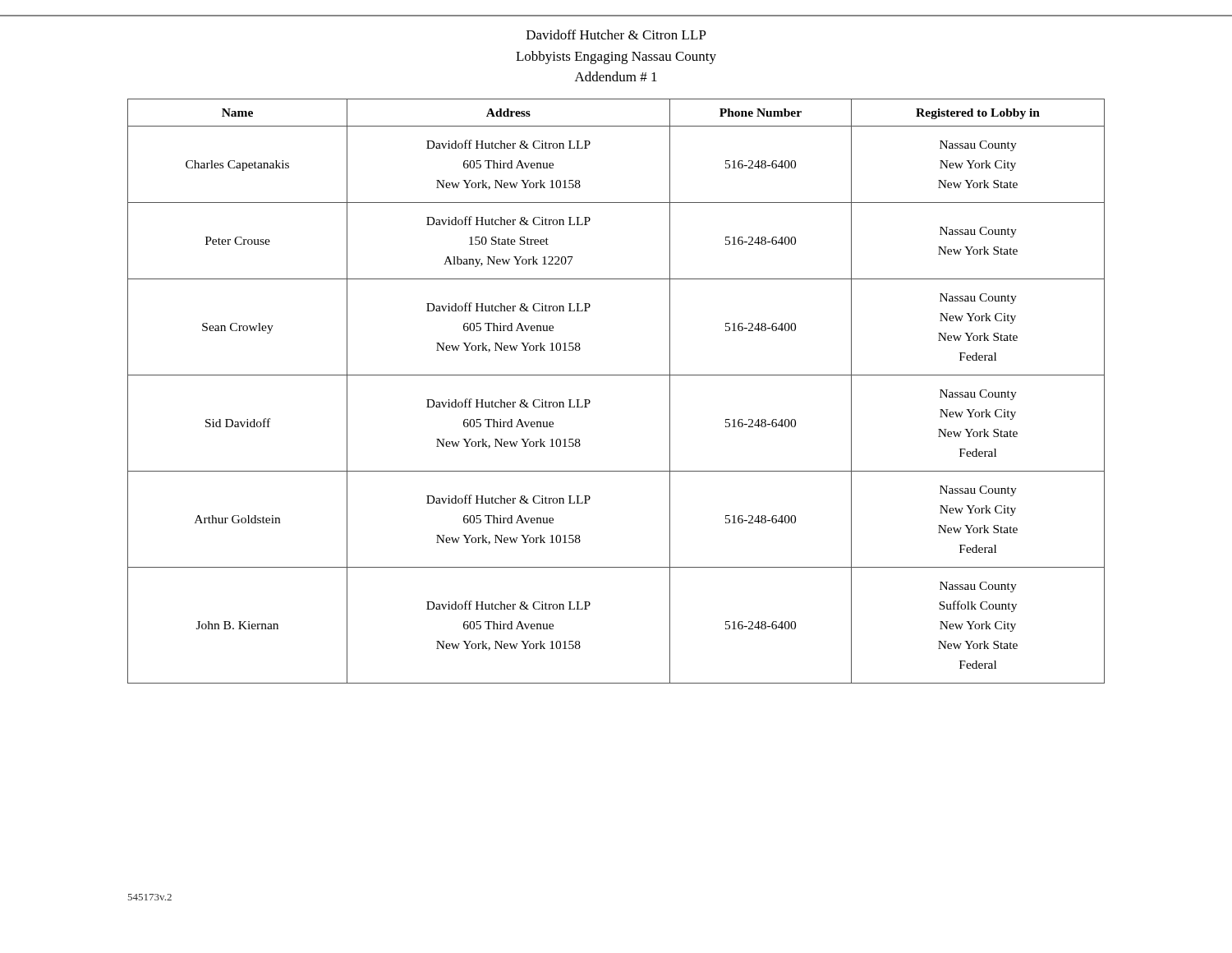This screenshot has width=1232, height=953.
Task: Find the table
Action: click(616, 391)
